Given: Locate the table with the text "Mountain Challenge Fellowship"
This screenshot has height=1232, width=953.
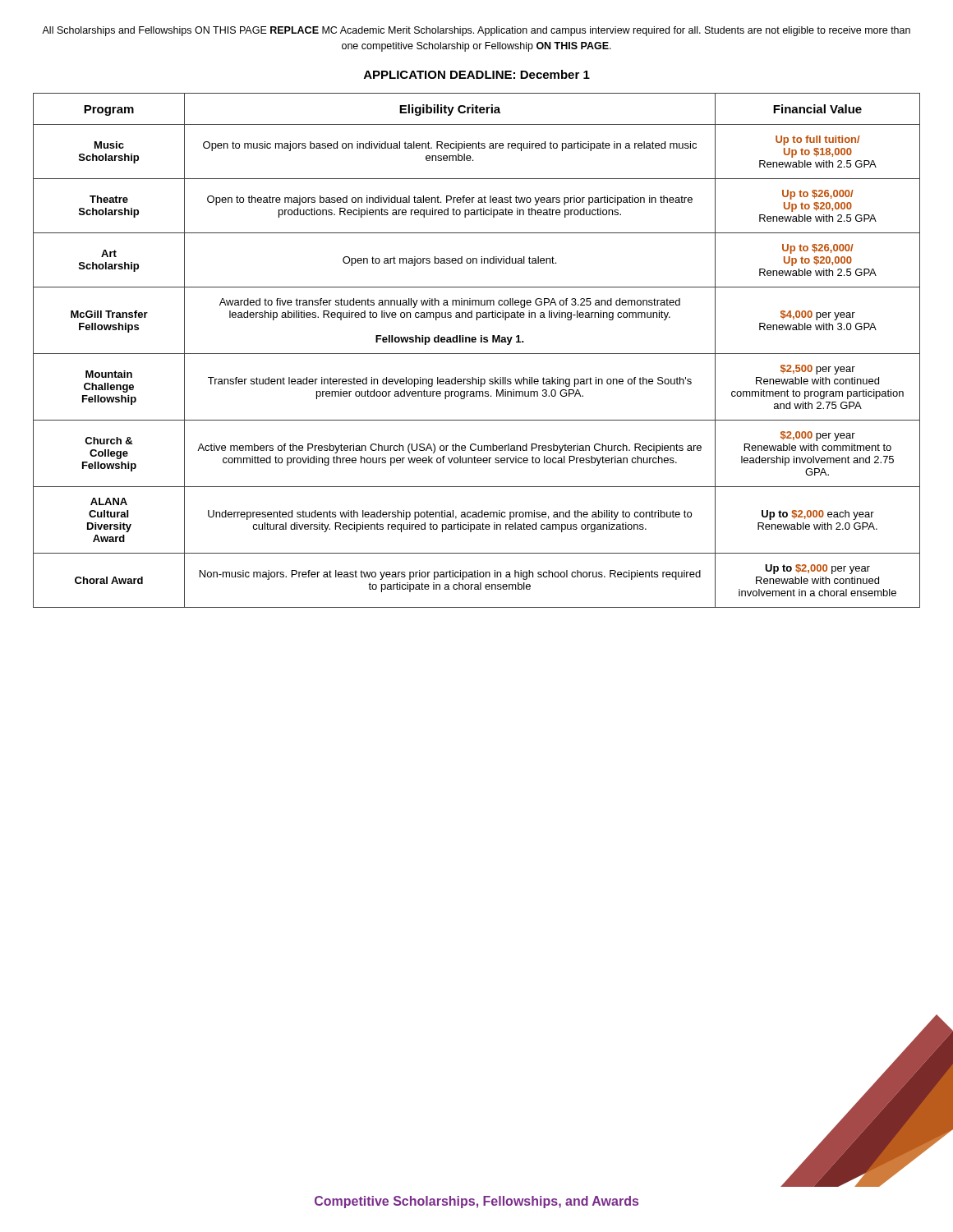Looking at the screenshot, I should [476, 350].
